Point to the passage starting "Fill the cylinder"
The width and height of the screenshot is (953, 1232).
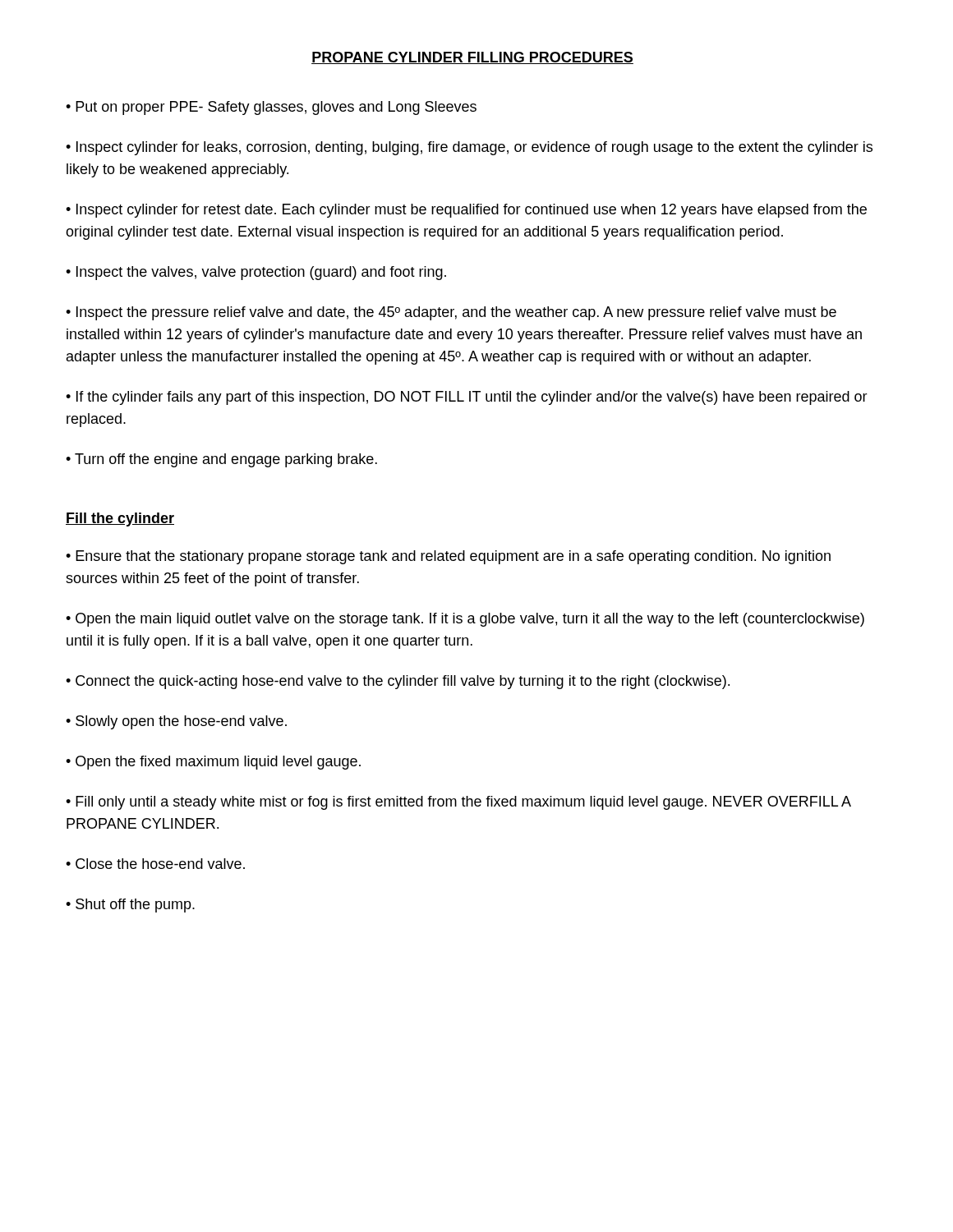coord(120,518)
